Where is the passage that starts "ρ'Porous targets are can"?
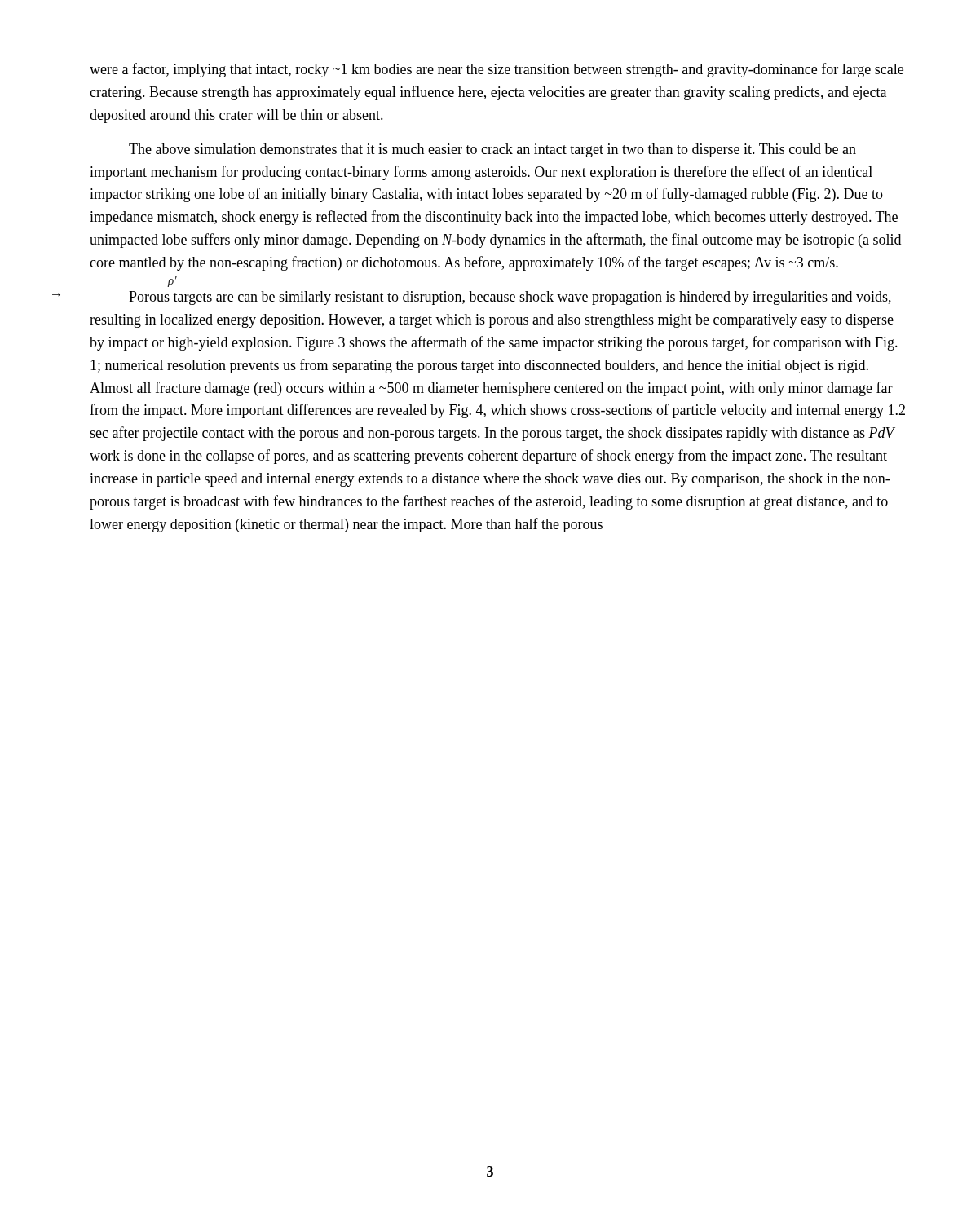Screen dimensions: 1223x980 tap(498, 409)
